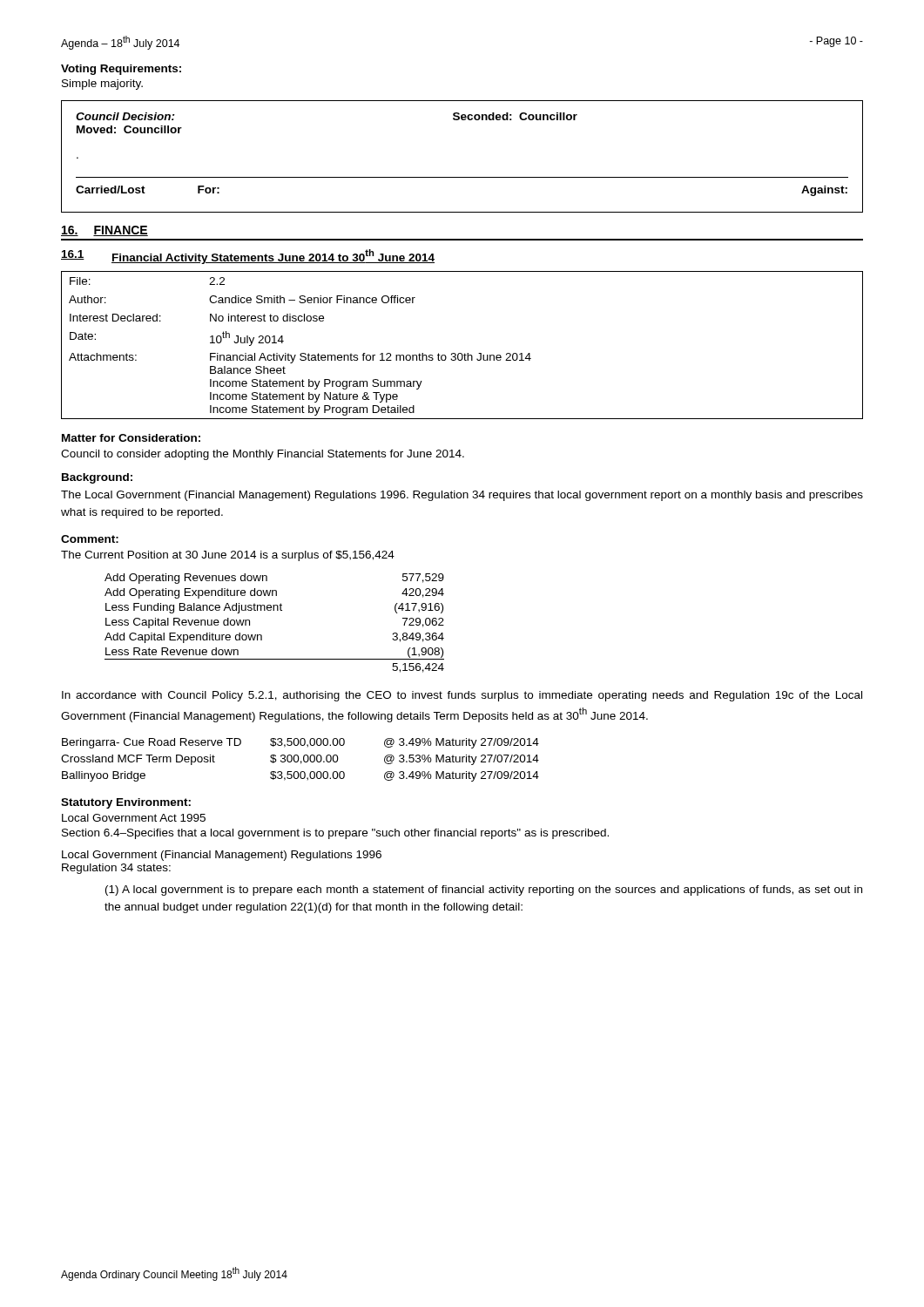Locate the passage starting "The Local Government (Financial Management)"
This screenshot has width=924, height=1307.
pos(462,503)
